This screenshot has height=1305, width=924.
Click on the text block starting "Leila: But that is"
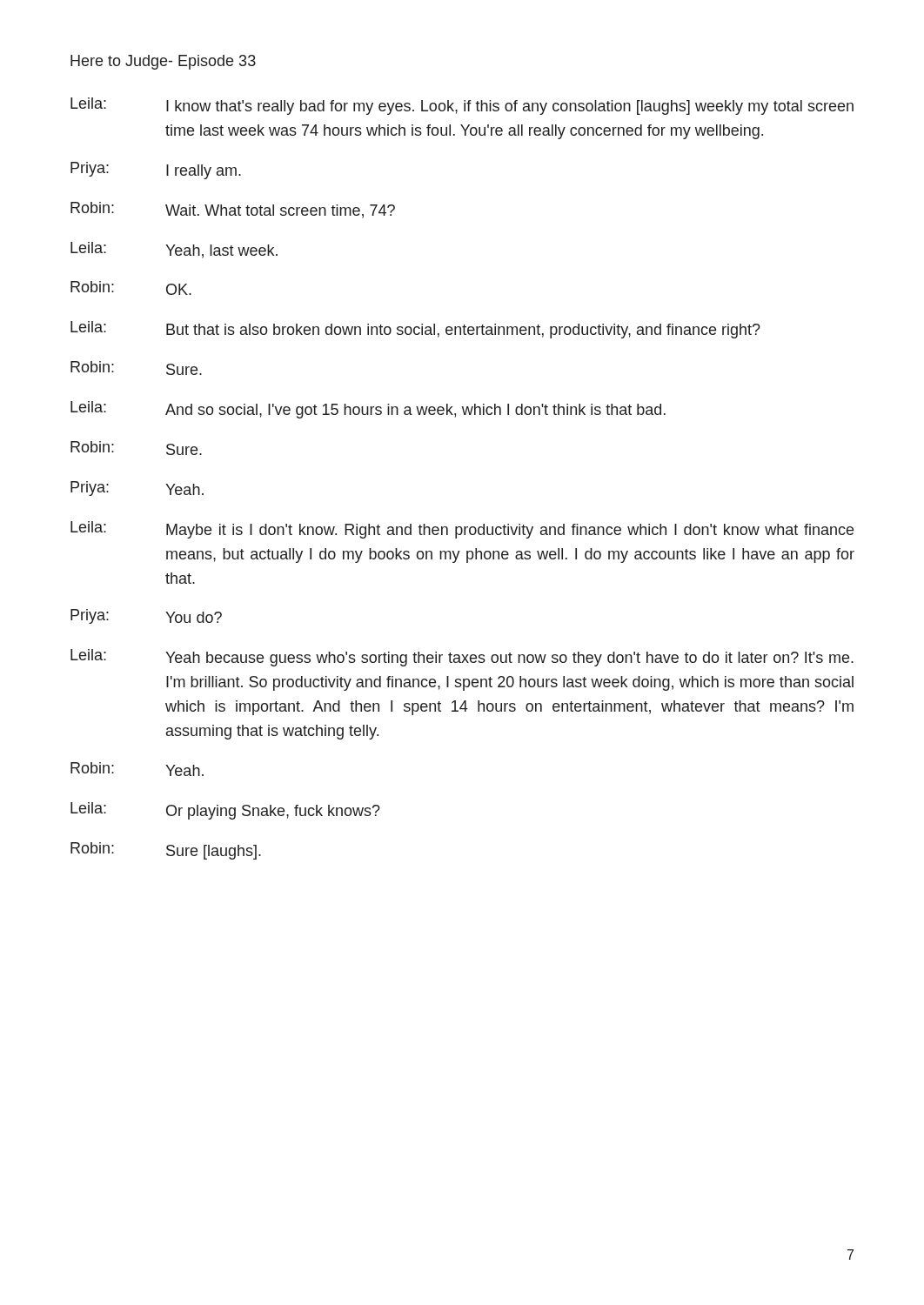coord(462,331)
